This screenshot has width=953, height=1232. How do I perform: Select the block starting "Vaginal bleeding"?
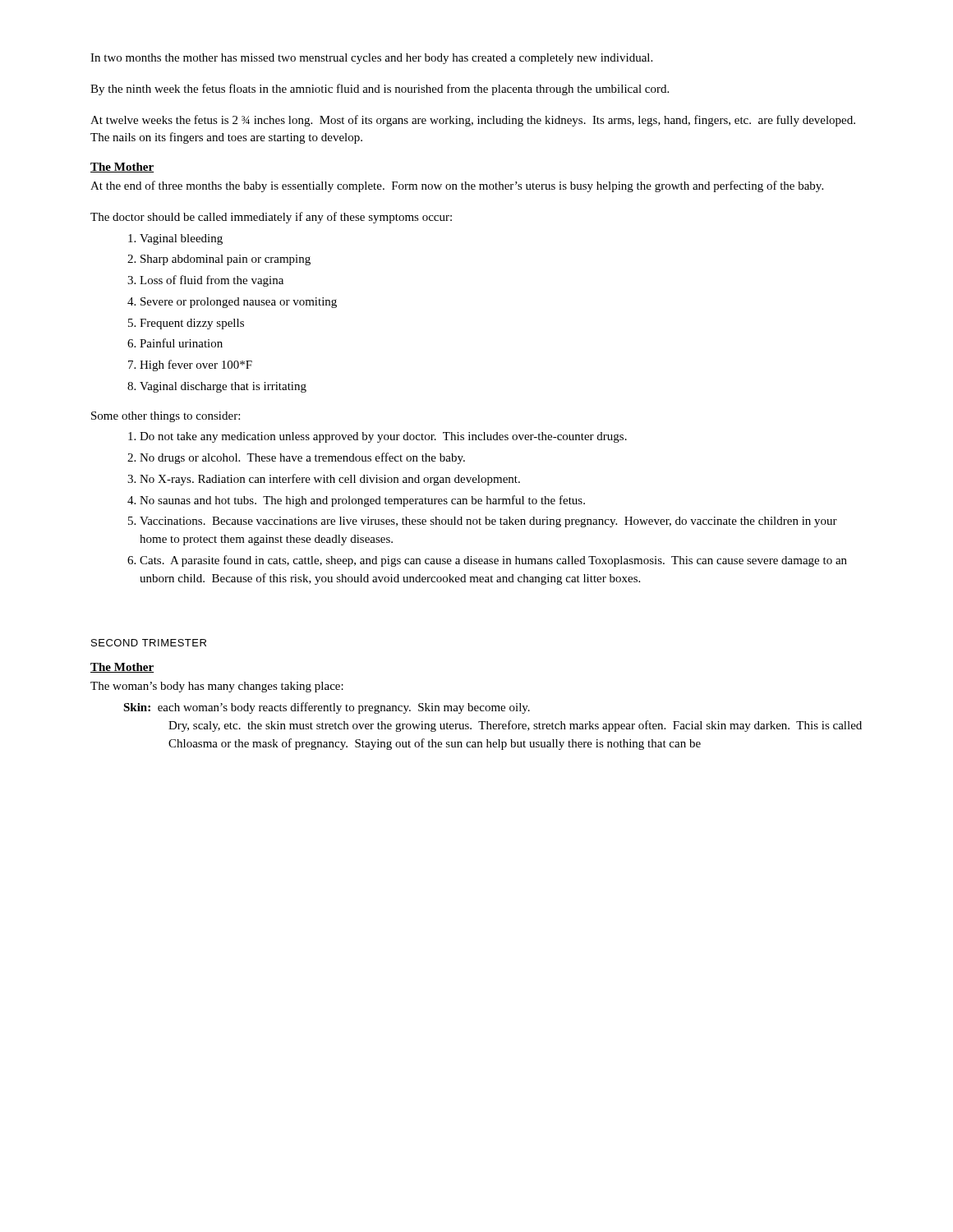point(181,239)
